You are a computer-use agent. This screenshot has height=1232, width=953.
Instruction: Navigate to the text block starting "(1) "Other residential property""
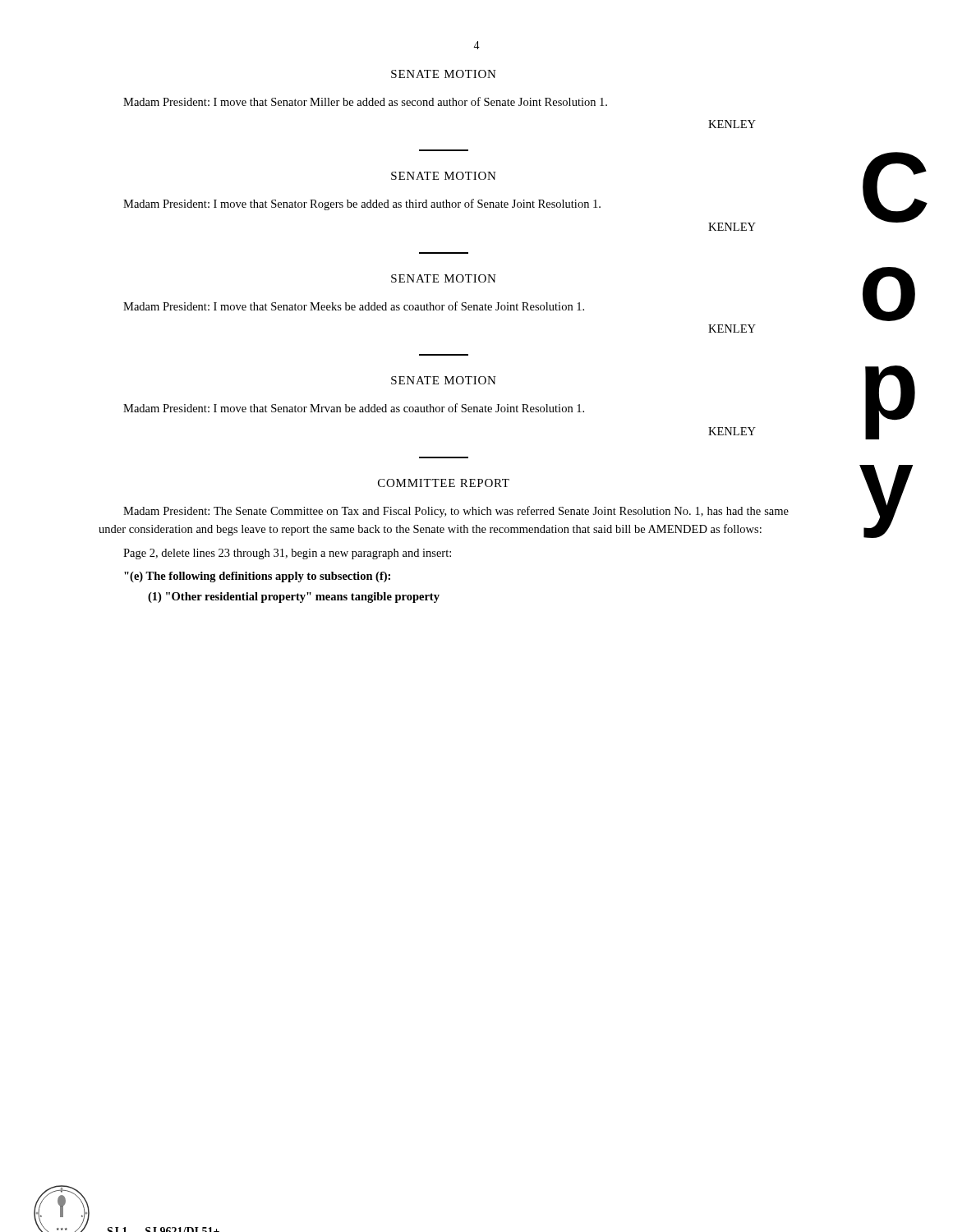pos(294,596)
